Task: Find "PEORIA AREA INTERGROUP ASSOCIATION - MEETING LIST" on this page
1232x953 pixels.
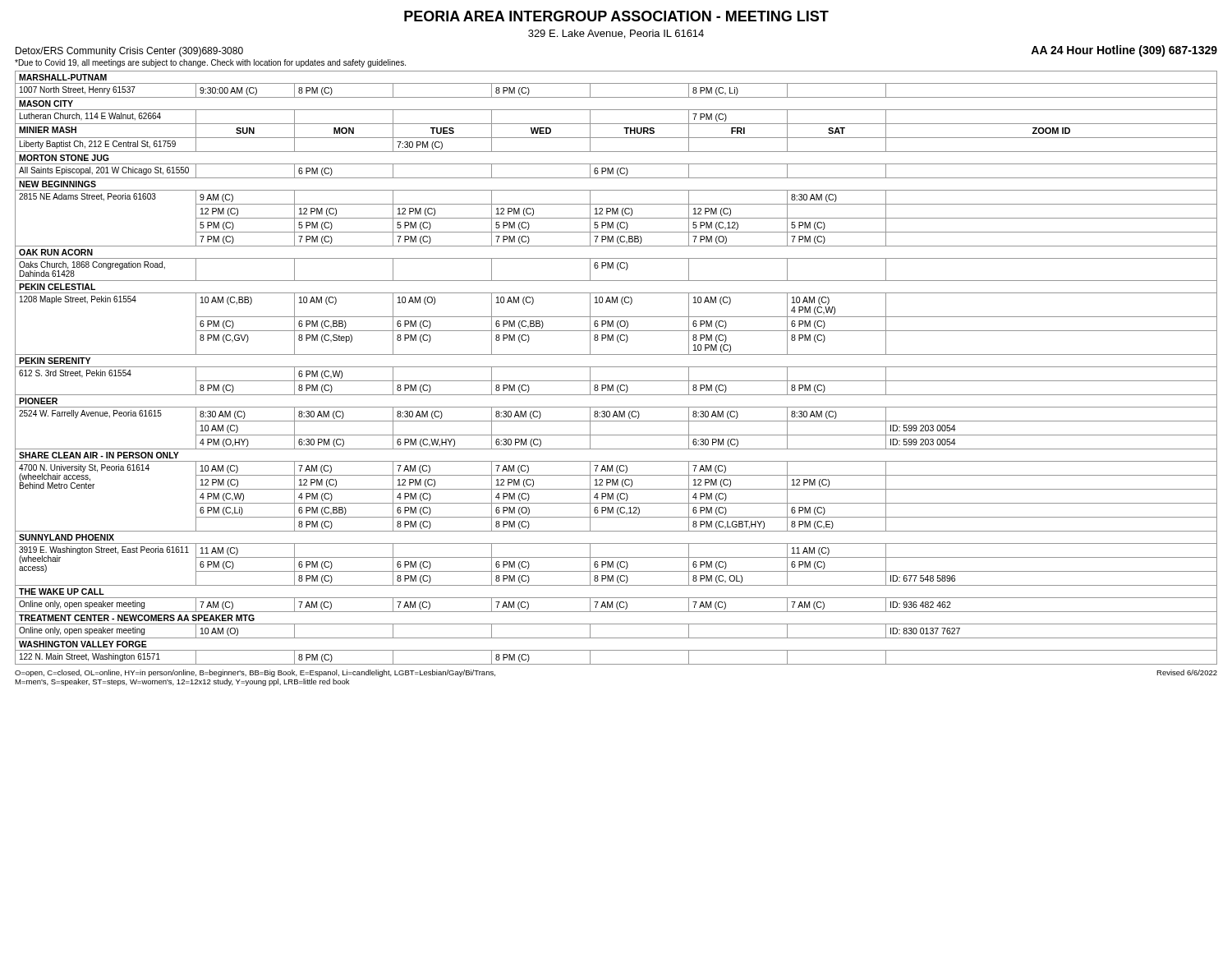Action: 616,16
